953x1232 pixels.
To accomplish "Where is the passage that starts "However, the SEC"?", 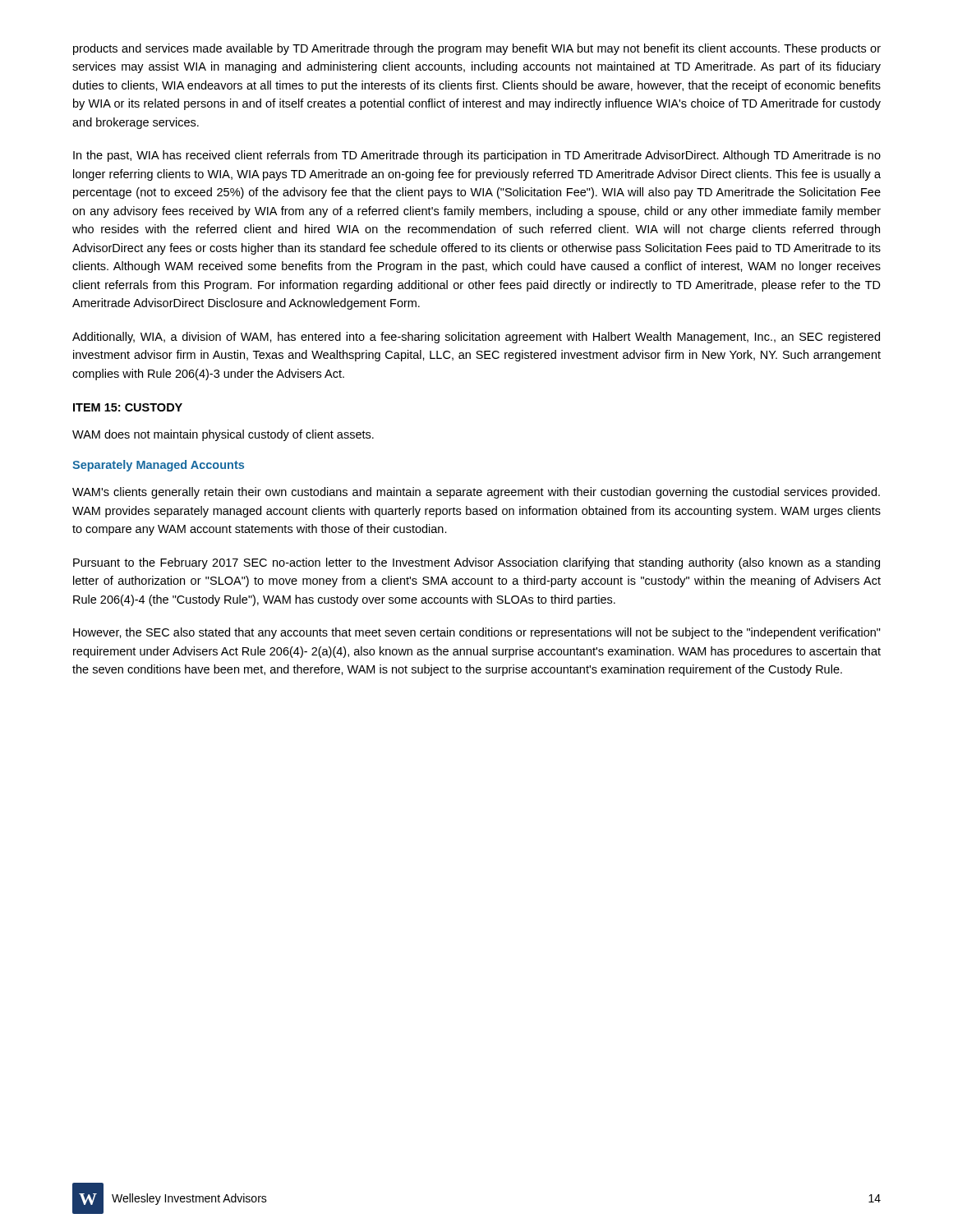I will pos(476,651).
